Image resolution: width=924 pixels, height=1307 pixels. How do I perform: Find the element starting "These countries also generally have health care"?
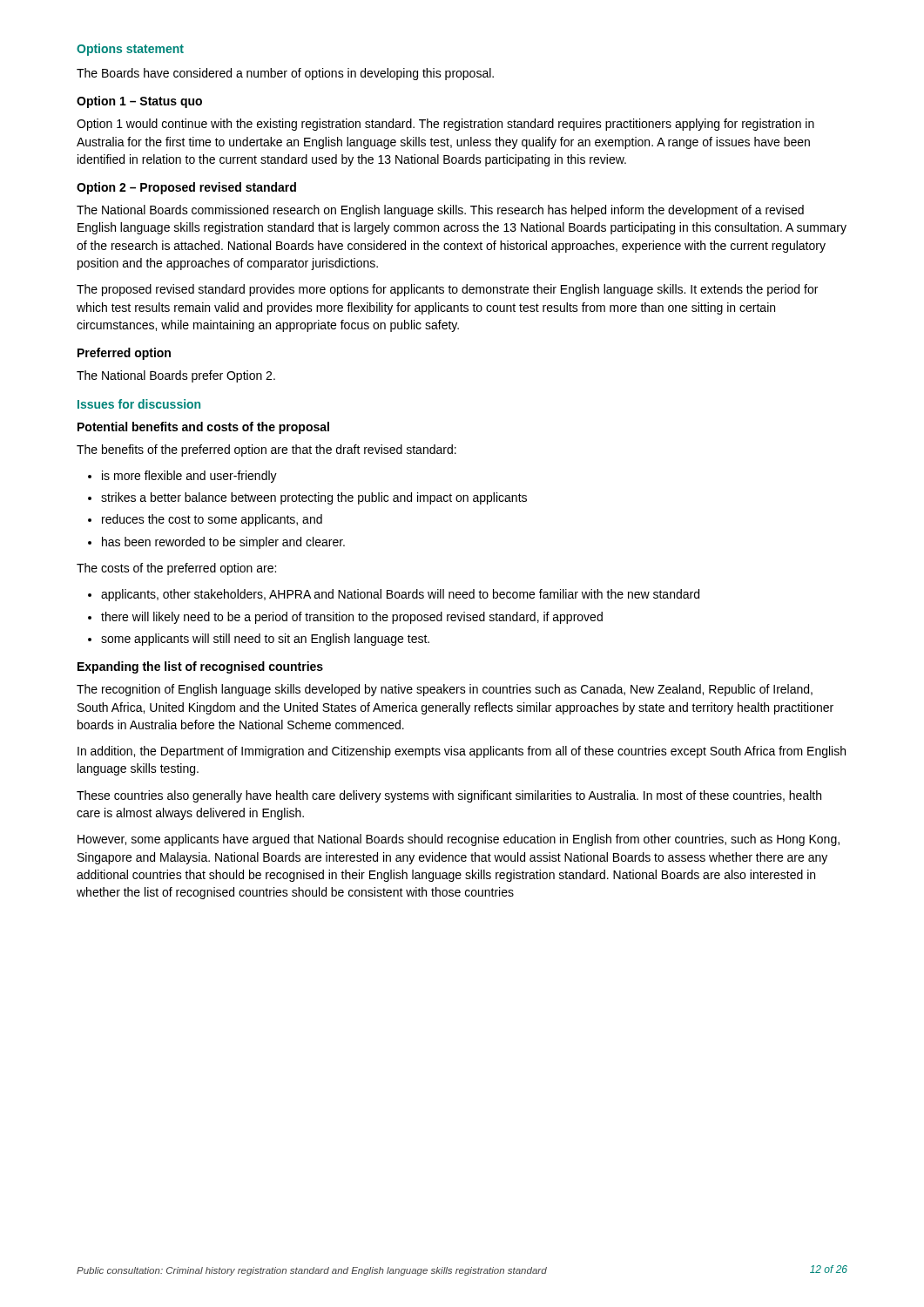click(462, 804)
